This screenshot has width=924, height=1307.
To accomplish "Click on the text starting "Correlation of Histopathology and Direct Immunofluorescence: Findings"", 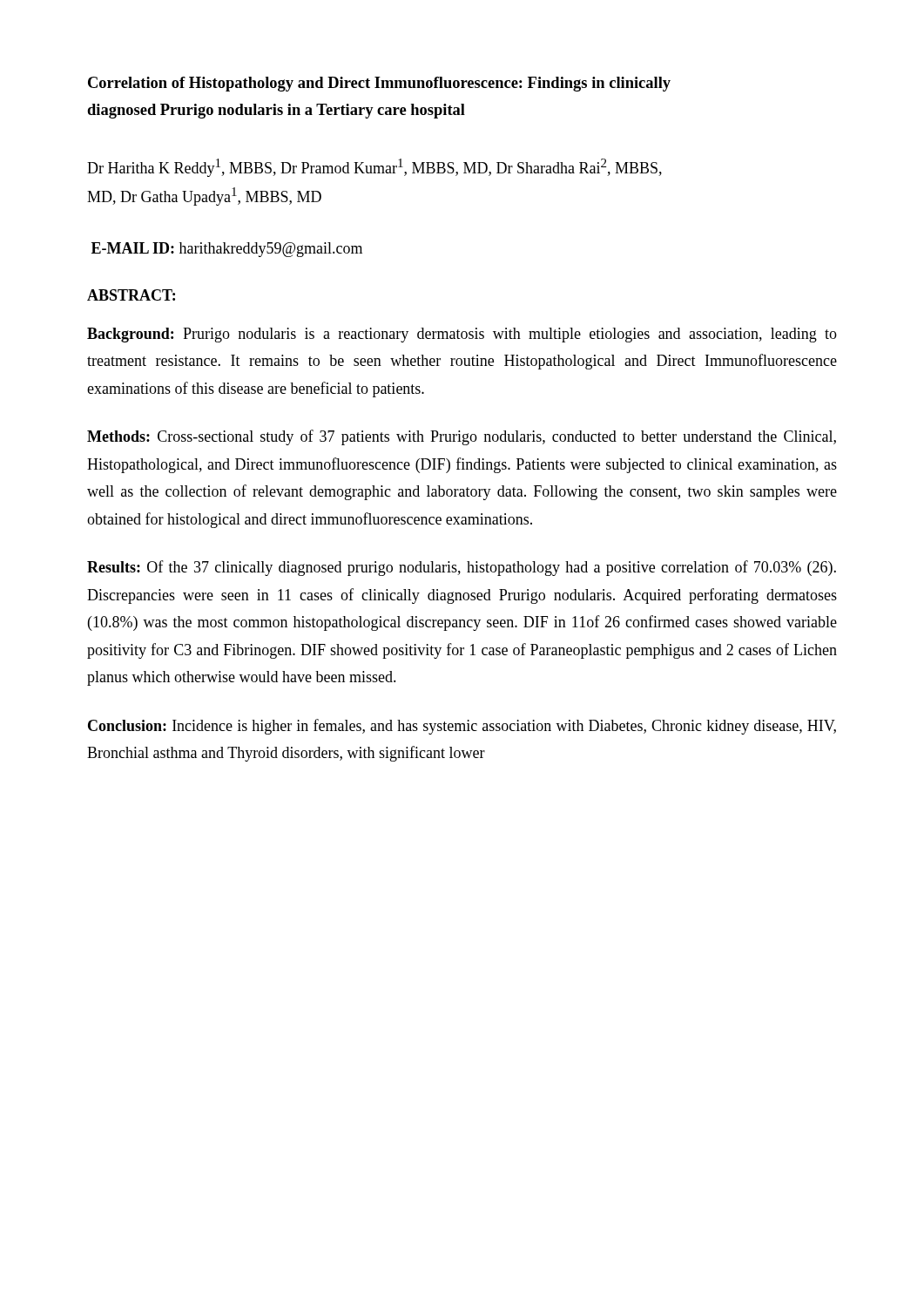I will [x=379, y=97].
